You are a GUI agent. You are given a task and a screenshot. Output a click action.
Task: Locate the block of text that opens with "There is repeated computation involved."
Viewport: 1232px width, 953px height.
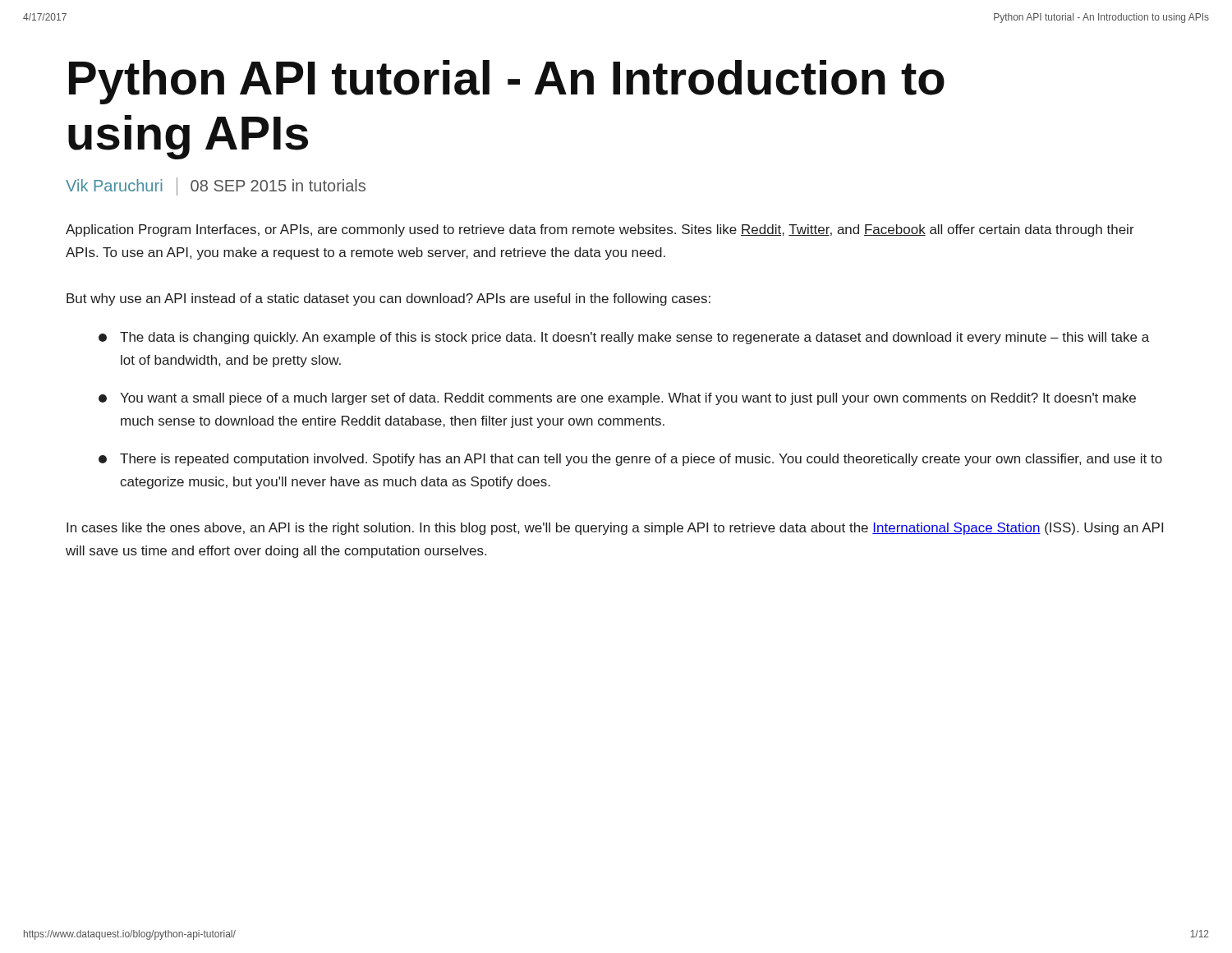point(632,471)
